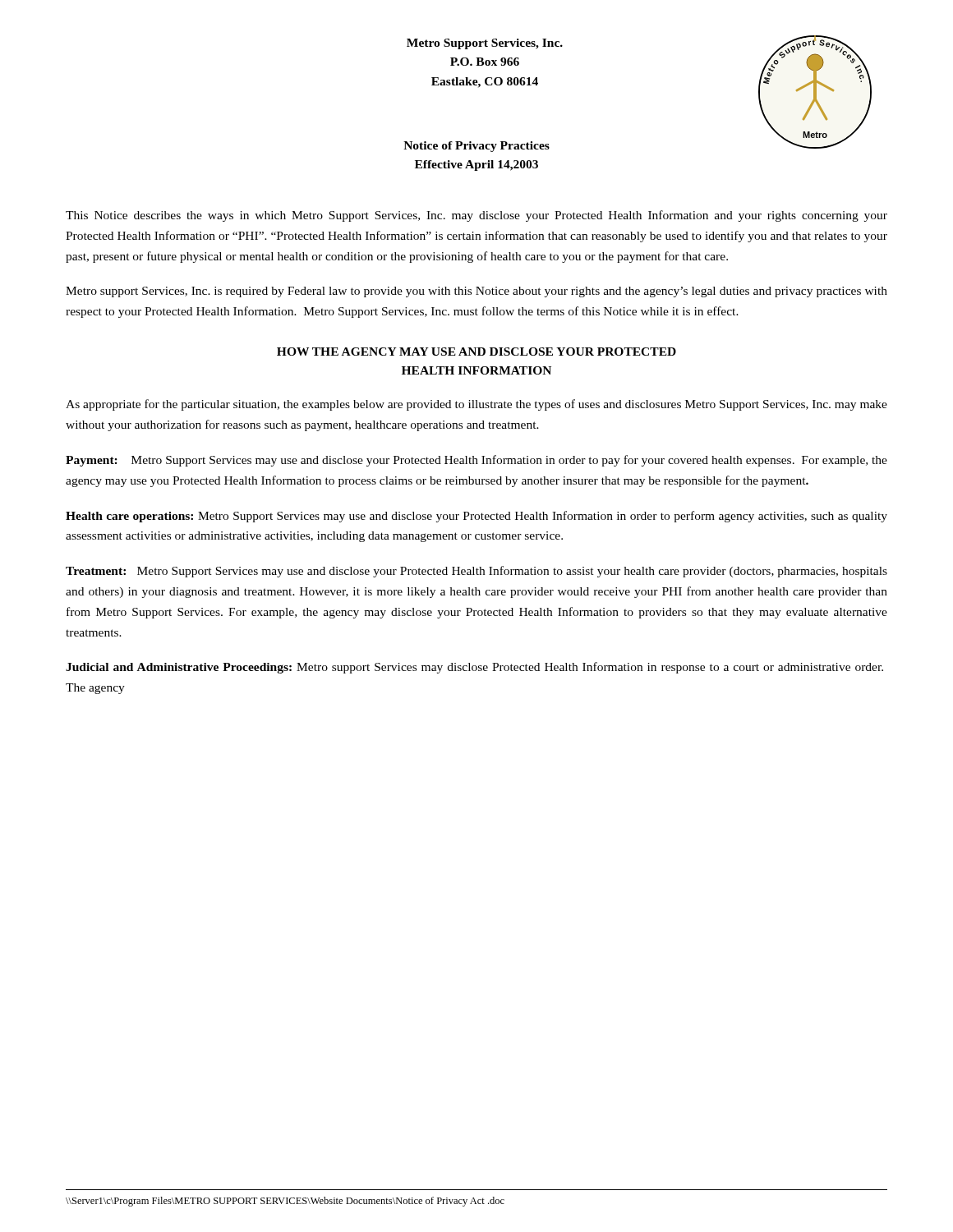The width and height of the screenshot is (953, 1232).
Task: Where is the title that starts "Notice of Privacy"?
Action: click(x=476, y=154)
